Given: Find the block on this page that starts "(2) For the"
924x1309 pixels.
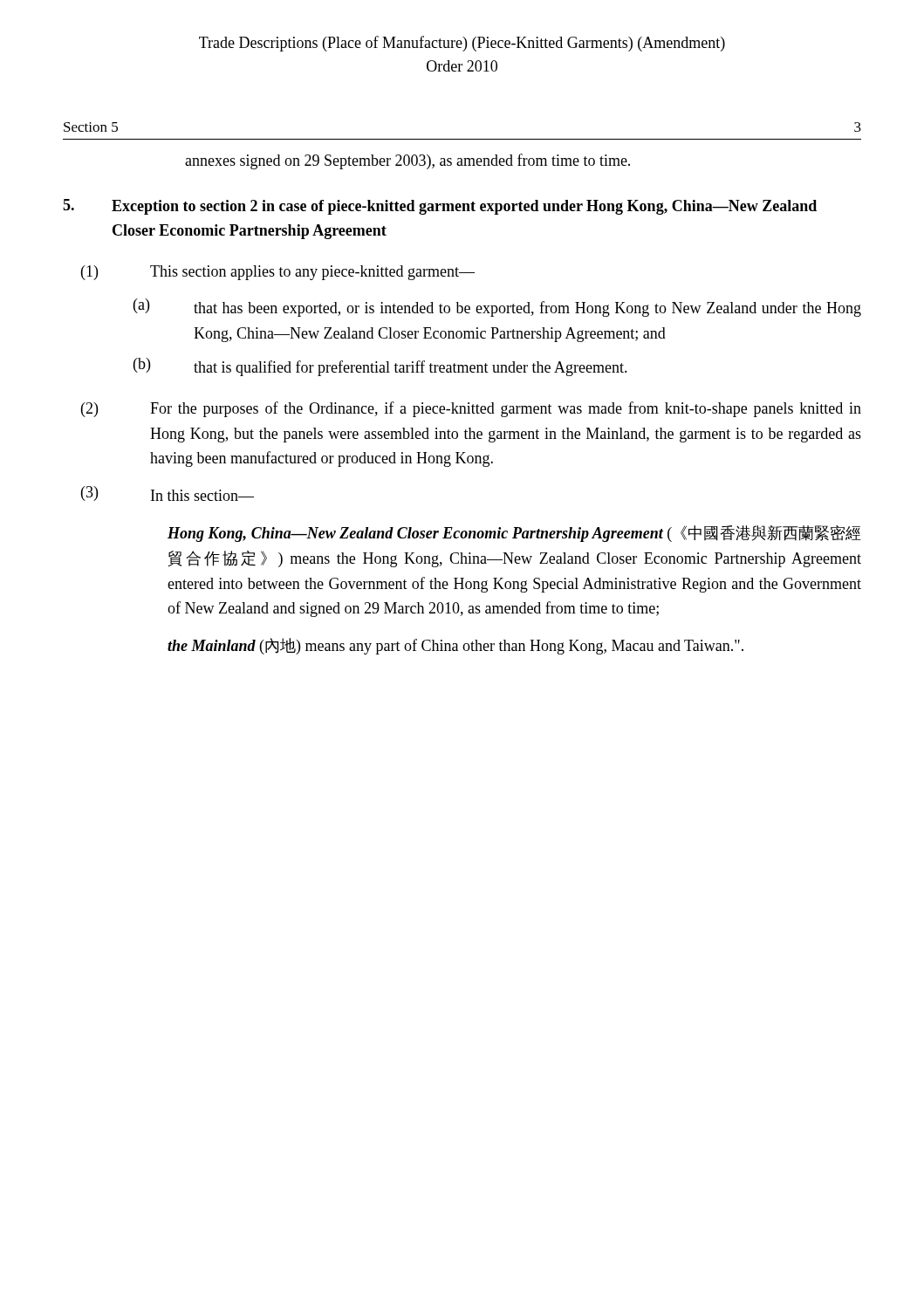Looking at the screenshot, I should [462, 434].
